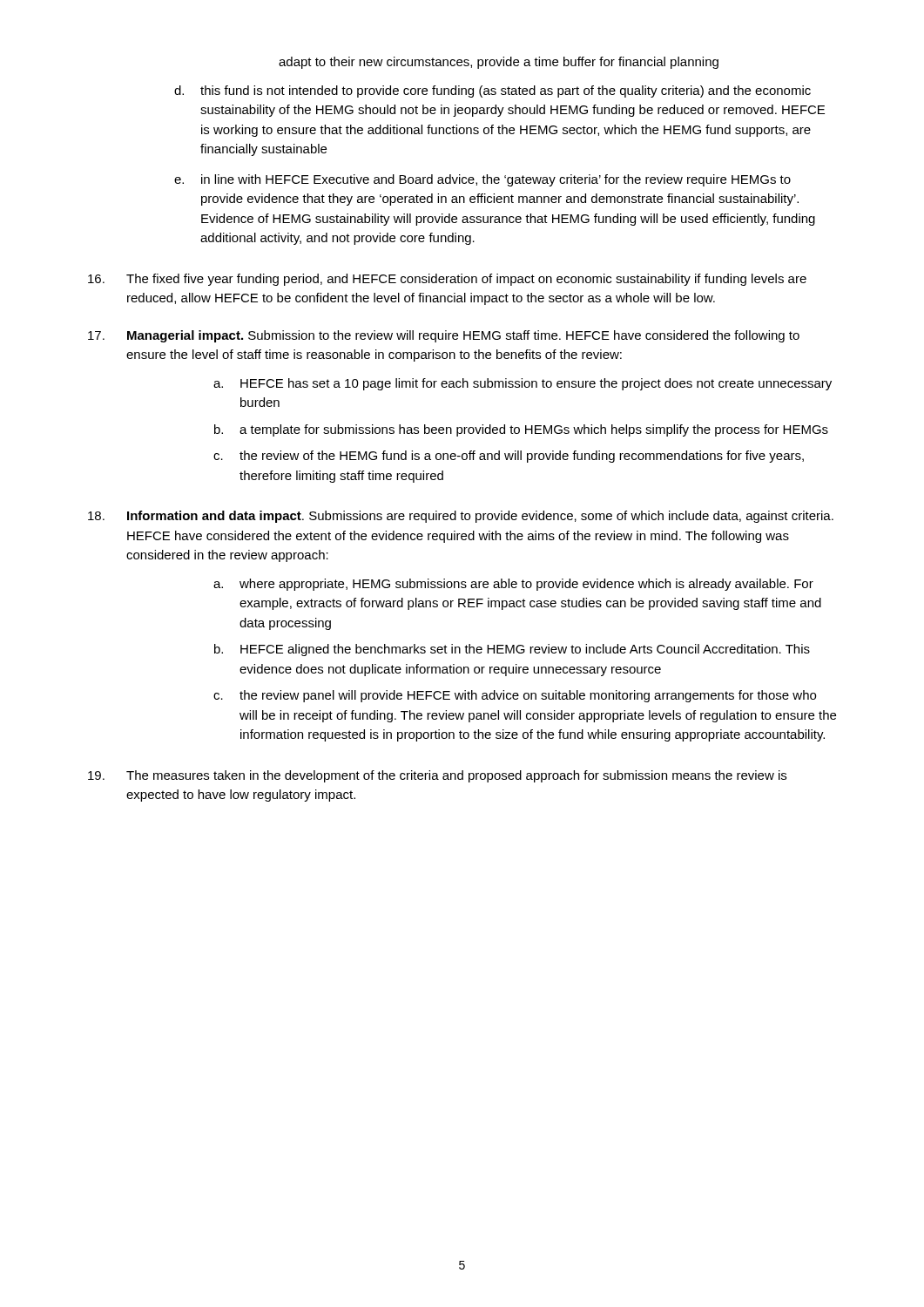Find the text block starting "a. where appropriate, HEMG submissions are able"

(x=525, y=603)
